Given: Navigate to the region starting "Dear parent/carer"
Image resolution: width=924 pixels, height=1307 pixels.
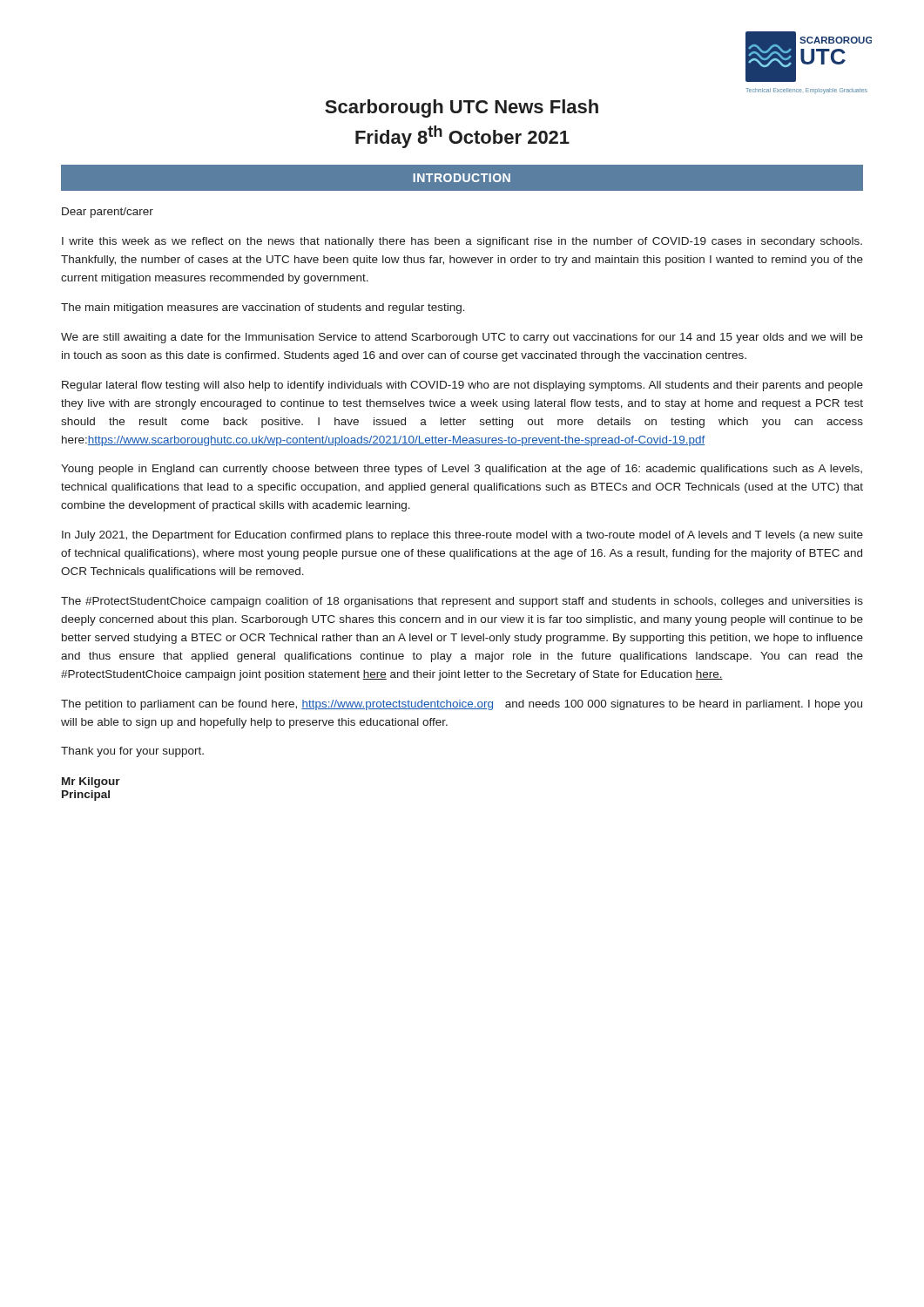Looking at the screenshot, I should pos(107,212).
